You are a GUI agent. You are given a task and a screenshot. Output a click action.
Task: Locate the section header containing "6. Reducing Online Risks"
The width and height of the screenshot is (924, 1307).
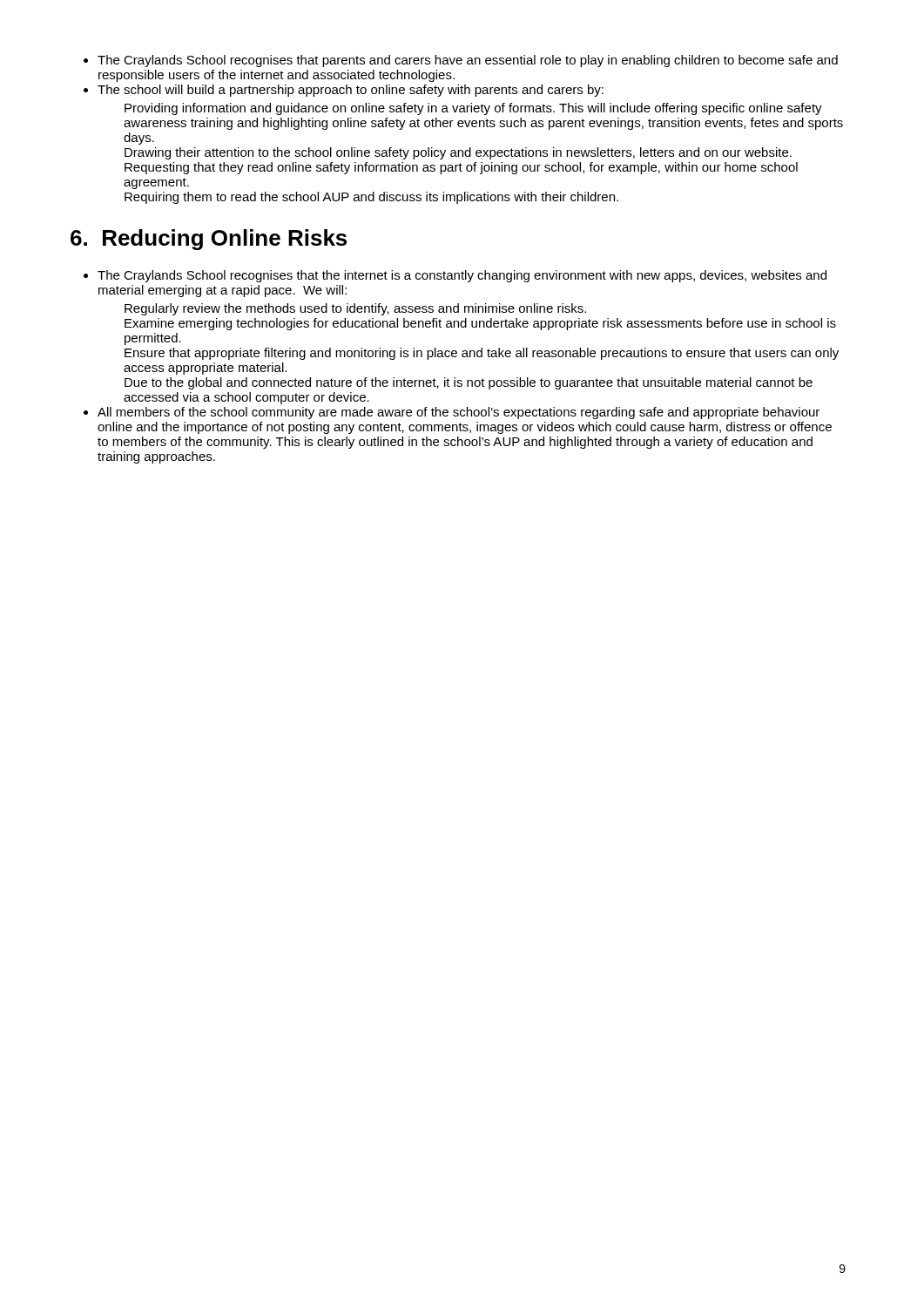point(209,240)
